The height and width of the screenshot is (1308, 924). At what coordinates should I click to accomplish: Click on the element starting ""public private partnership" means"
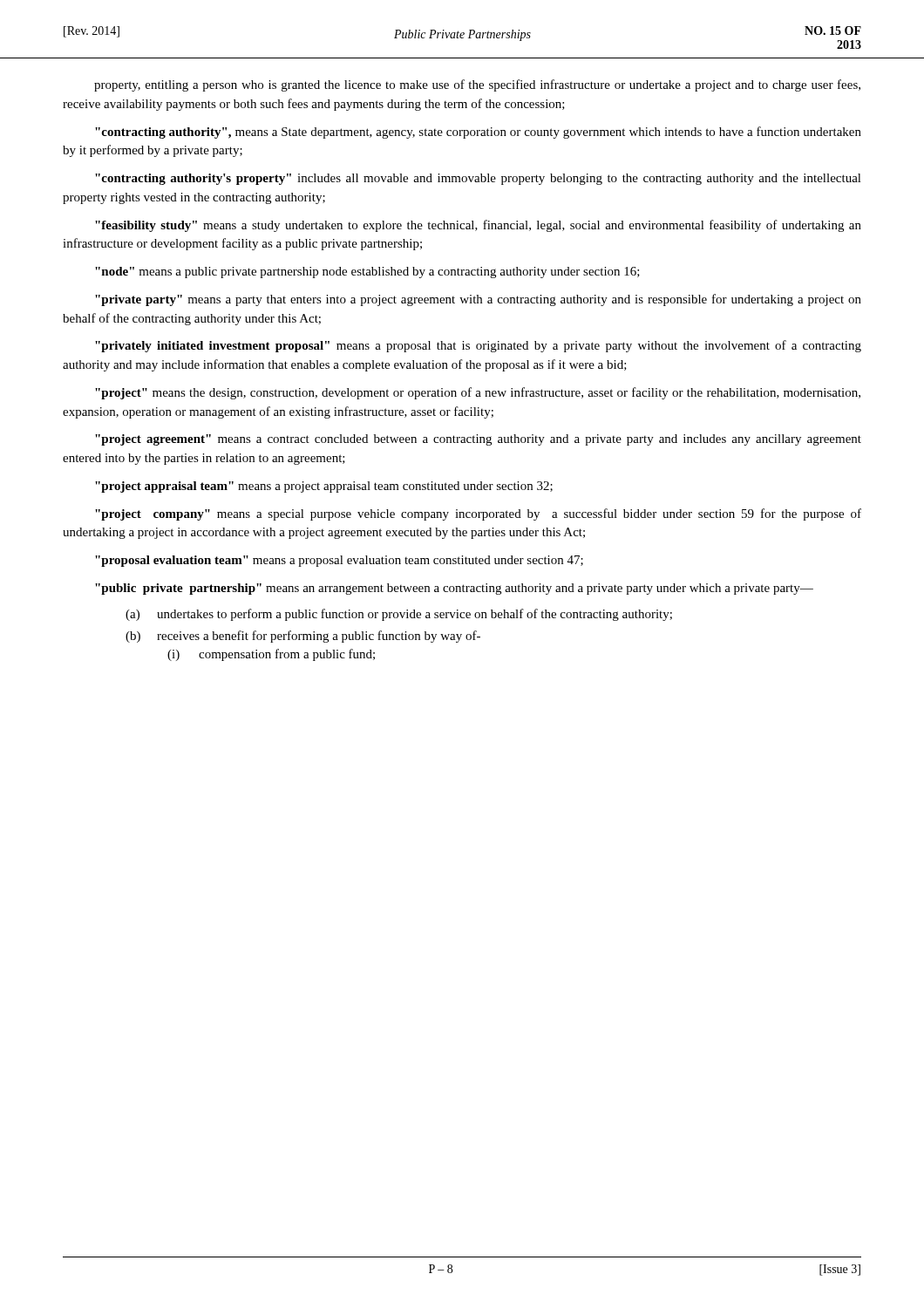point(454,587)
